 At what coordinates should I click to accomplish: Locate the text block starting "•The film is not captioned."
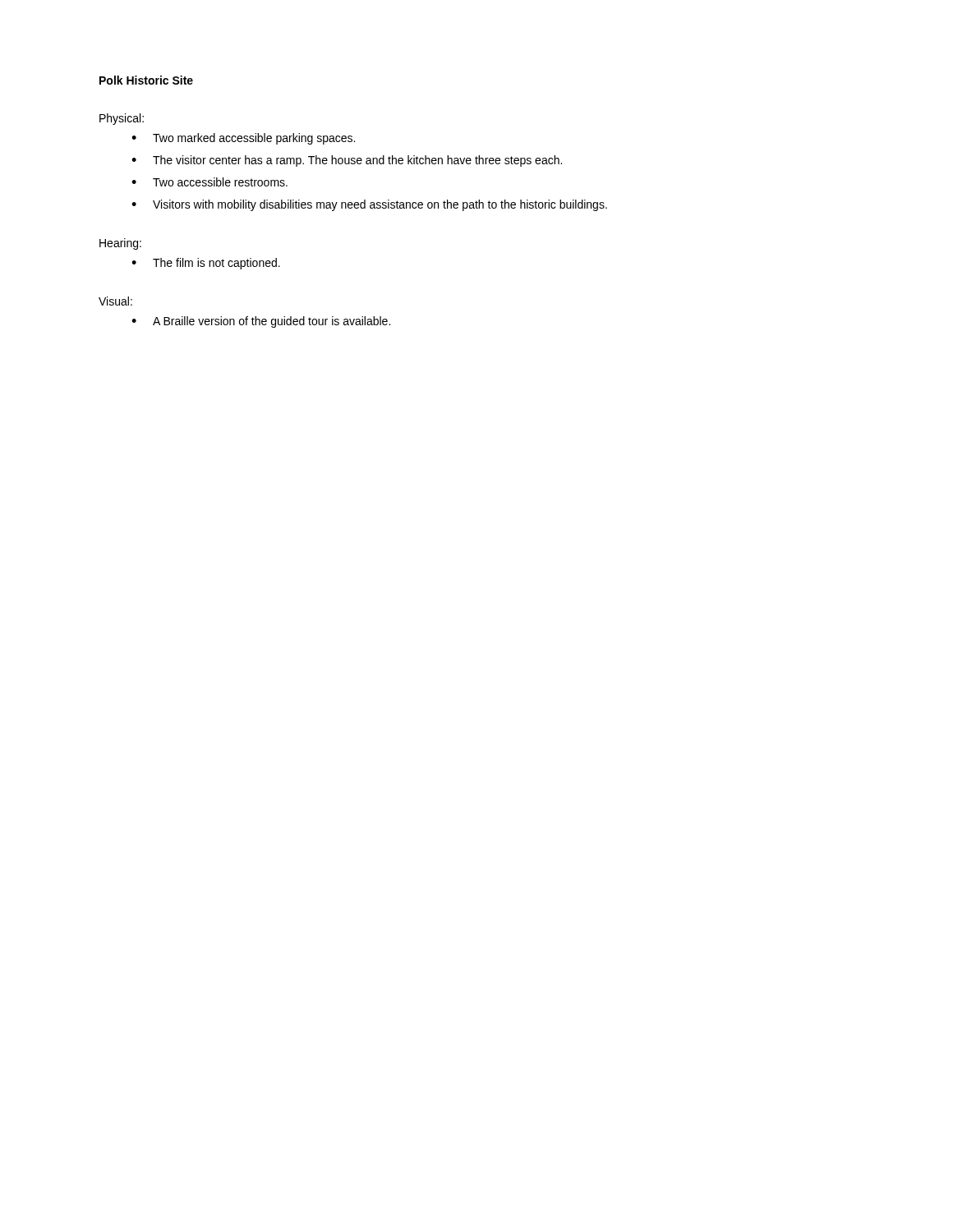[206, 263]
